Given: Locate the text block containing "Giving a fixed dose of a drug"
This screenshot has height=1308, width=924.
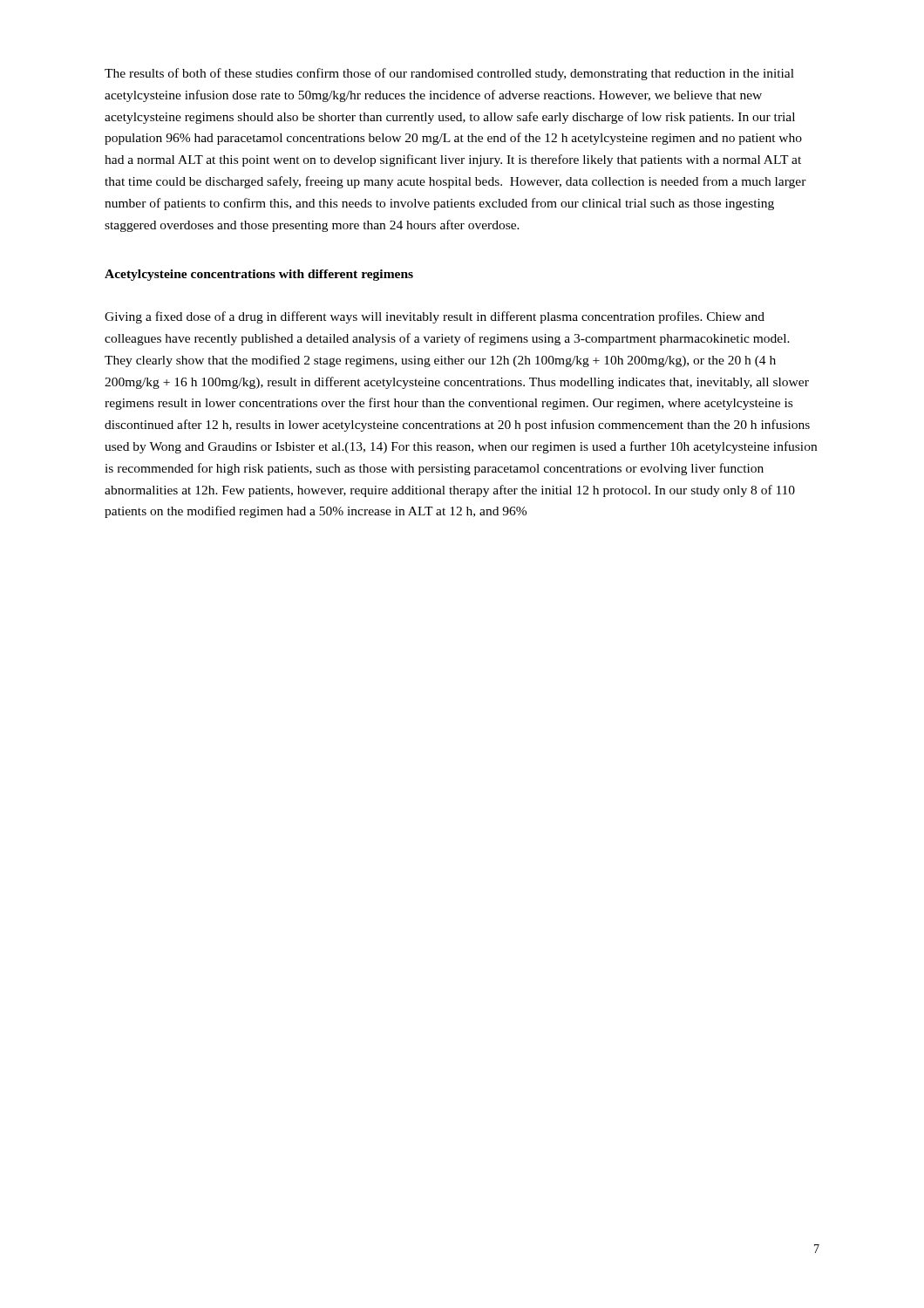Looking at the screenshot, I should coord(461,414).
